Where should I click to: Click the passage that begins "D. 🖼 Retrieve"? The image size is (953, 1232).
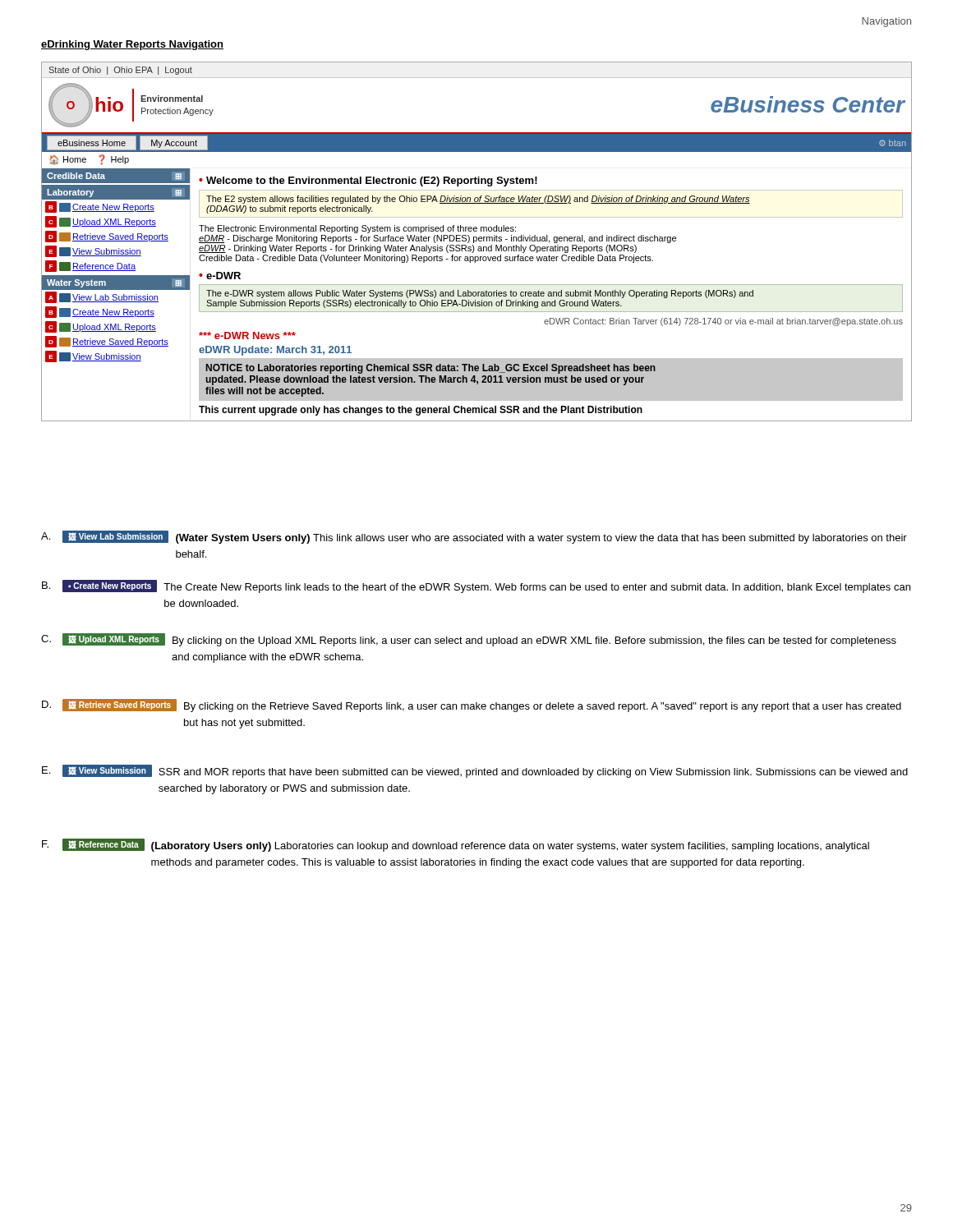[x=476, y=714]
